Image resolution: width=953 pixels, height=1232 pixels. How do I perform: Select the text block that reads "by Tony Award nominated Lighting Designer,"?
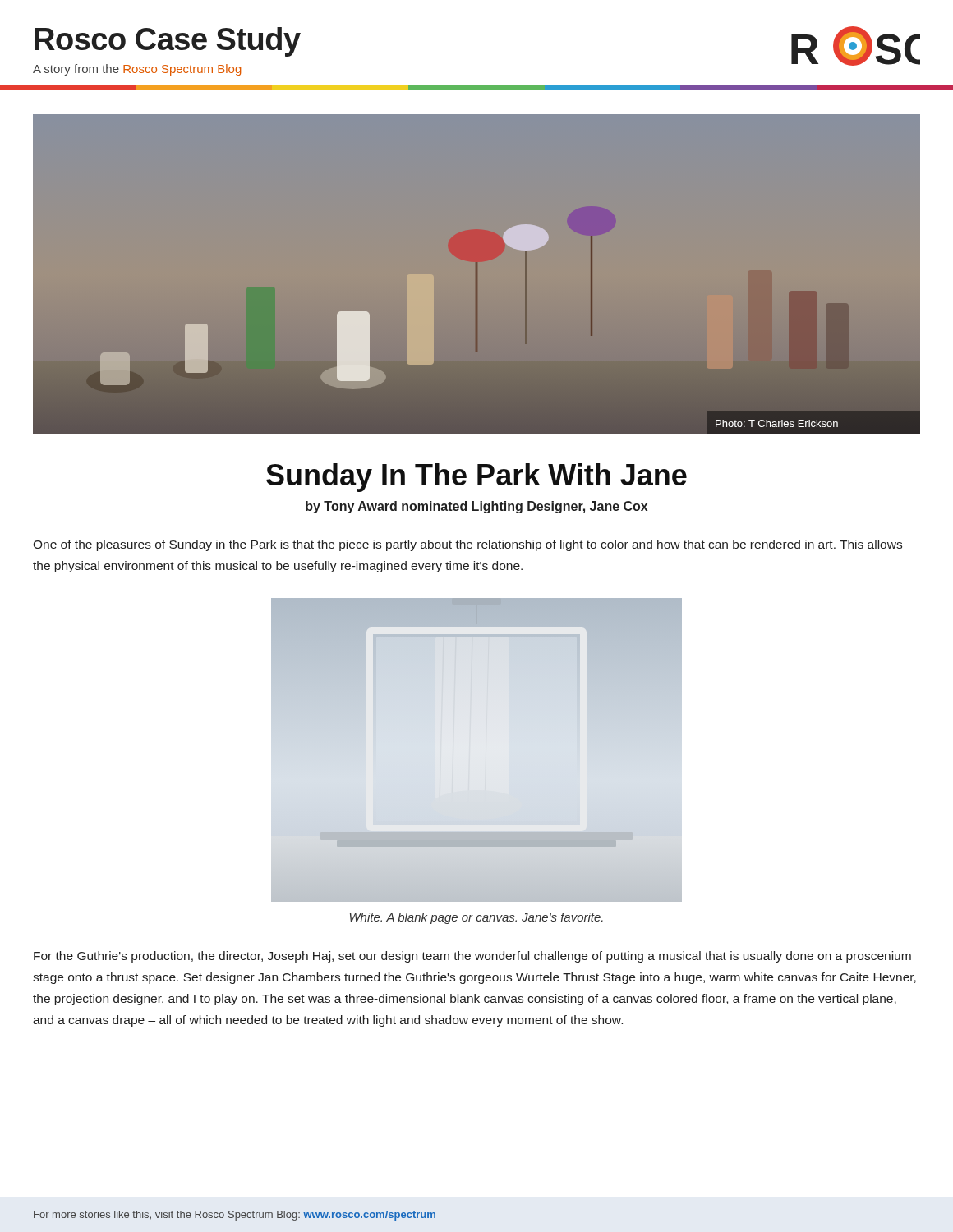pos(476,507)
